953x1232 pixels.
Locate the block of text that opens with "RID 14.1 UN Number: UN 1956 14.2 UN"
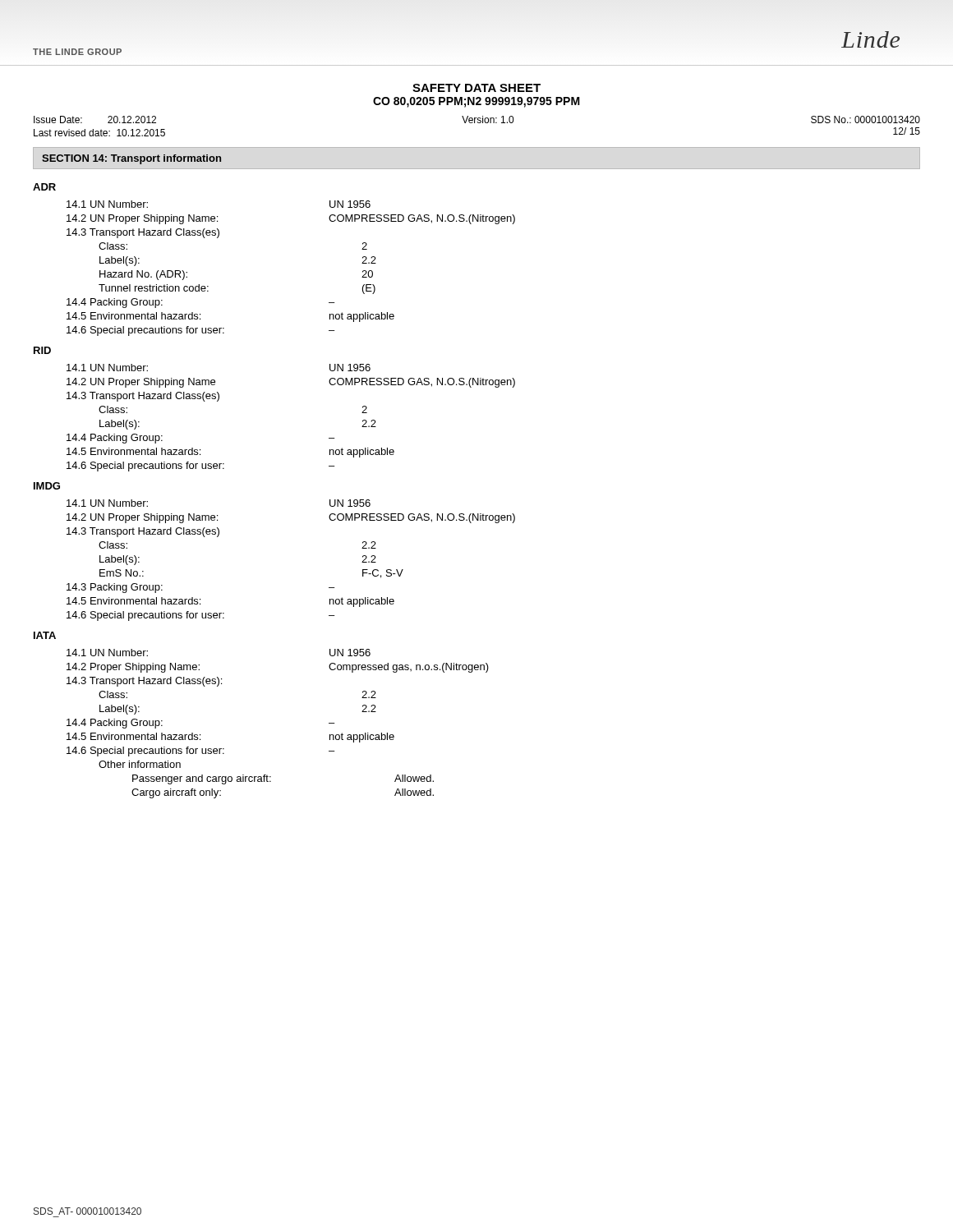[42, 350]
